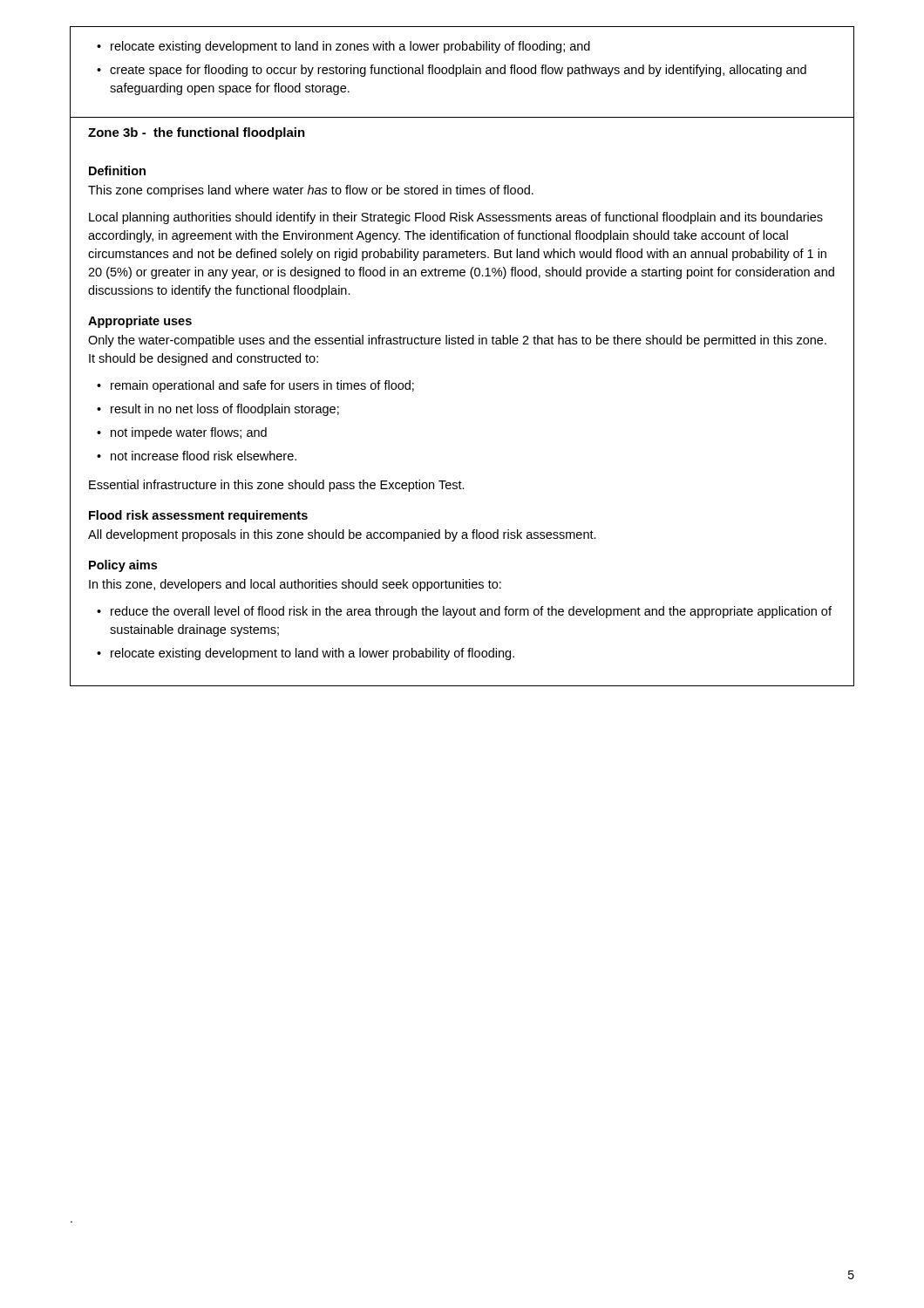Where is the passage that starts "Essential infrastructure in"?
The image size is (924, 1308).
pyautogui.click(x=462, y=486)
